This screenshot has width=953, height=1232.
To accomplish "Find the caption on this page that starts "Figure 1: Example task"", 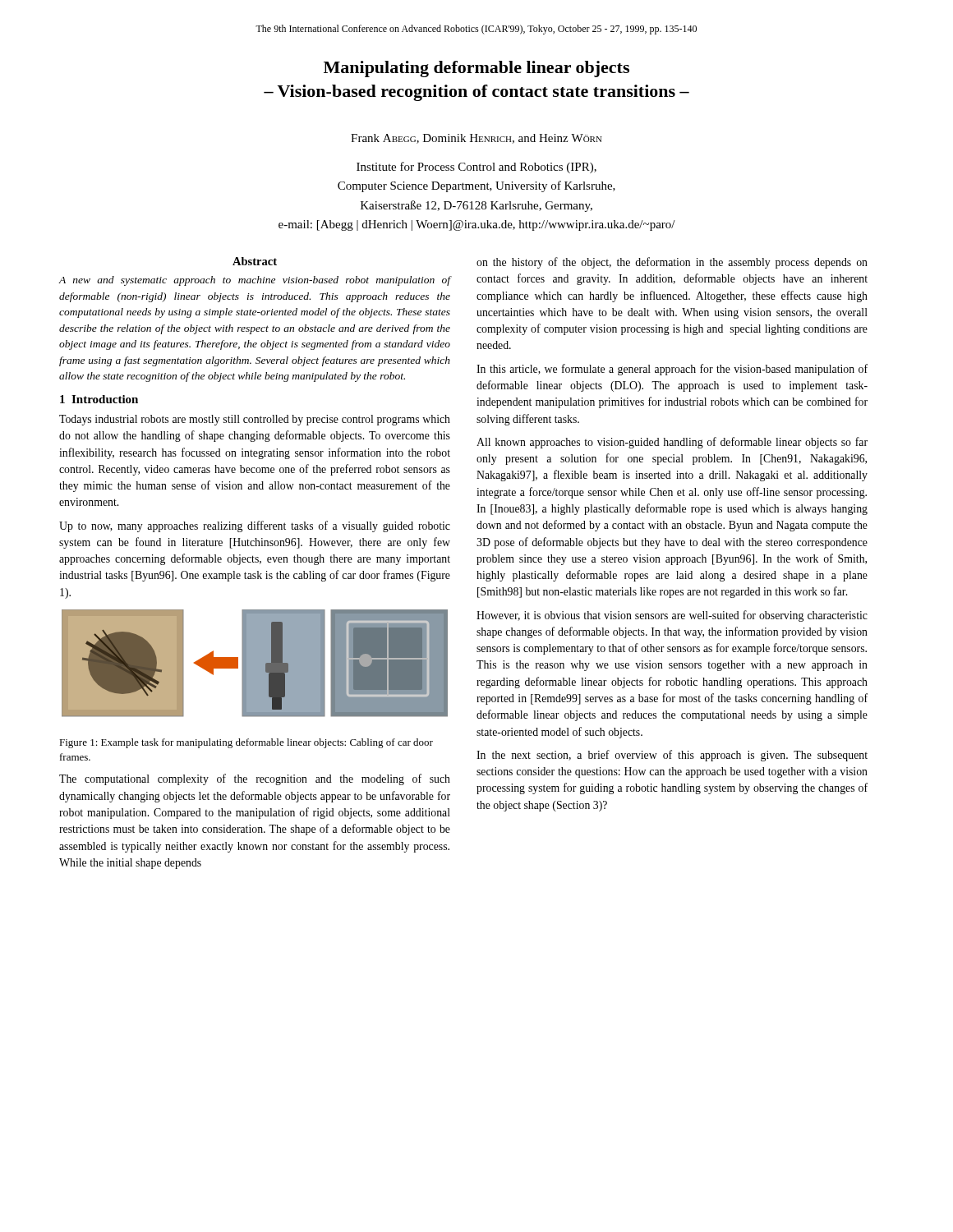I will pyautogui.click(x=246, y=750).
